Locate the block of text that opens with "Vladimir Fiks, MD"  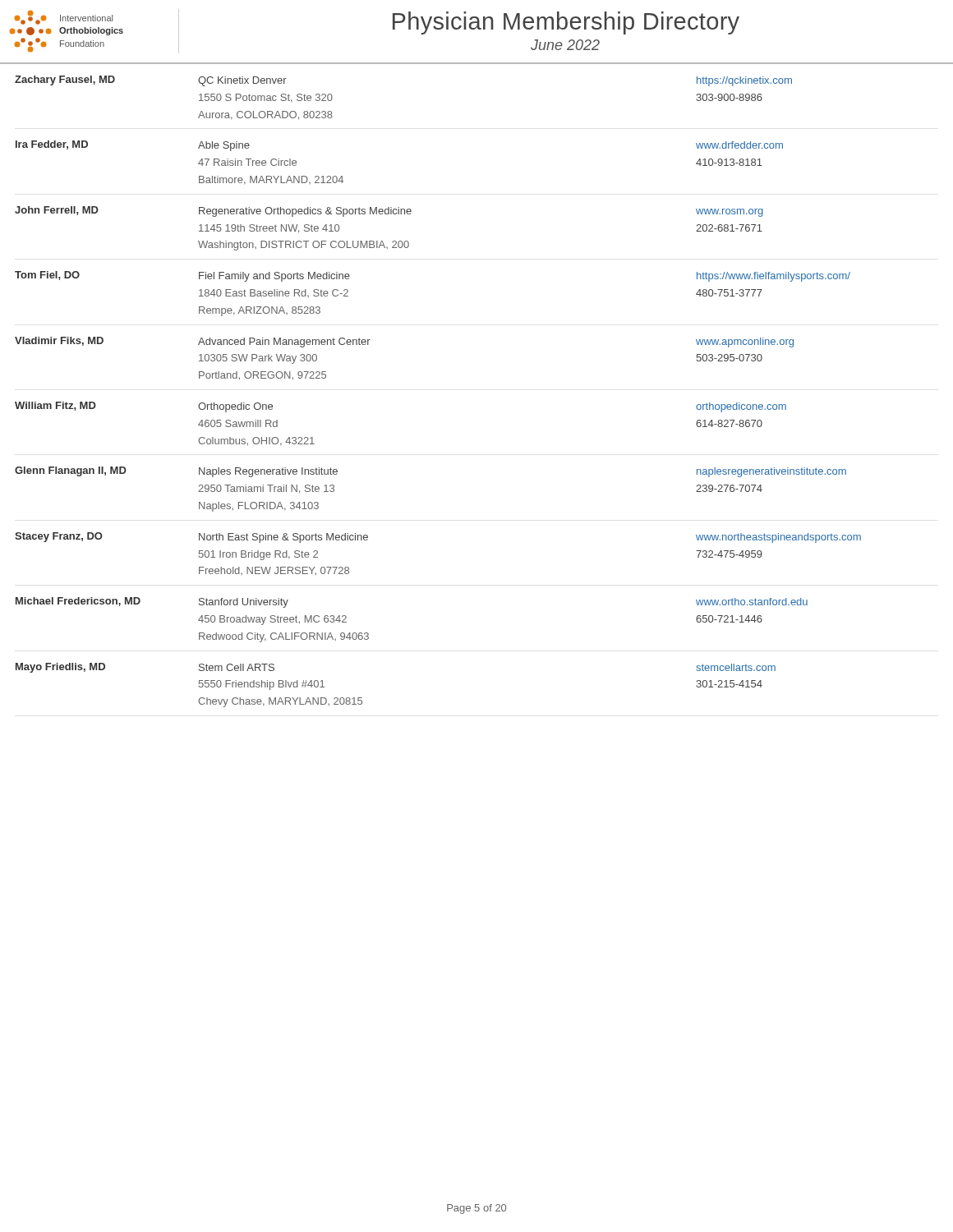[55, 342]
